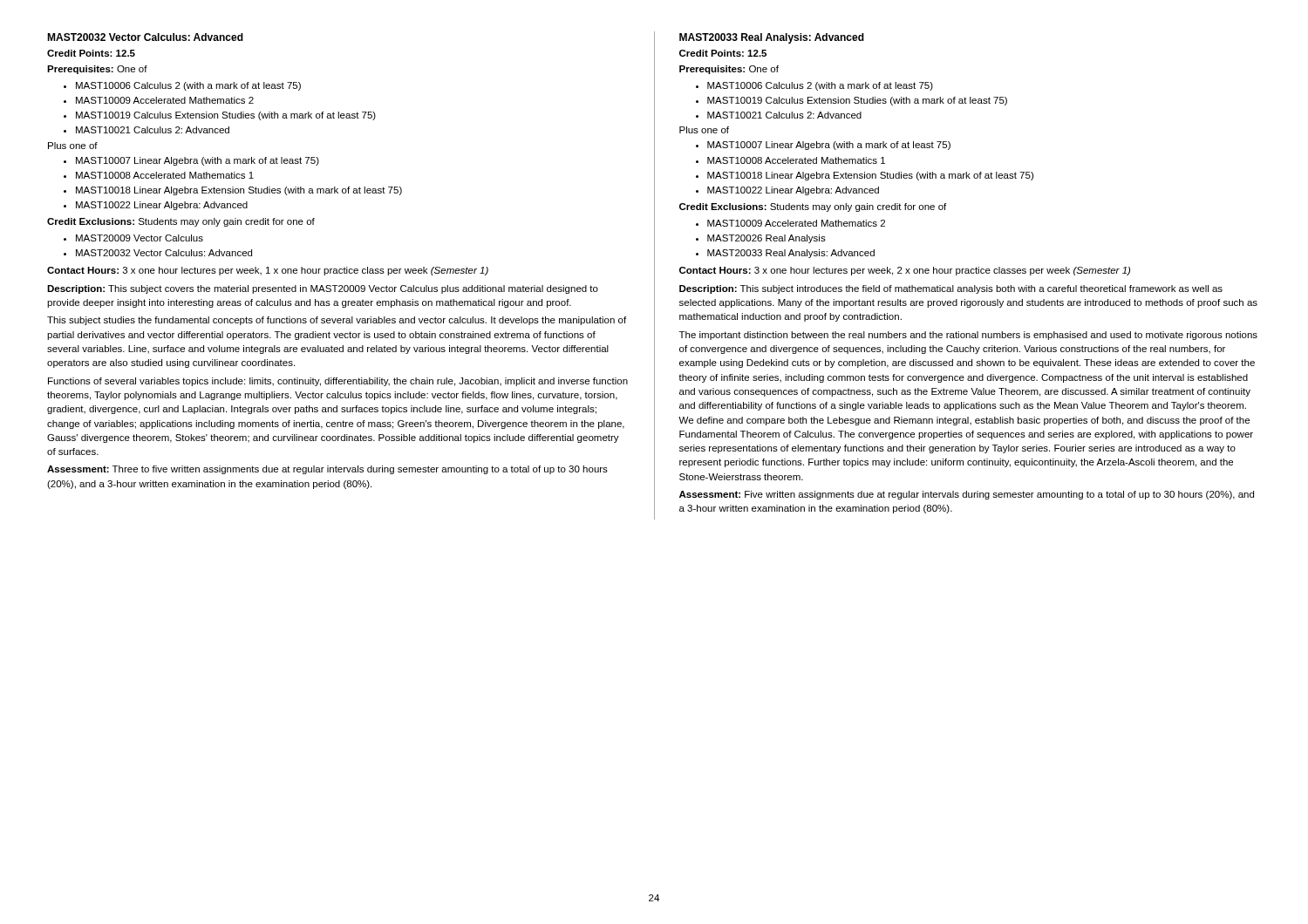This screenshot has height=924, width=1308.
Task: Click the passage that begins "Assessment: Five written assignments due at regular intervals"
Action: coord(967,502)
